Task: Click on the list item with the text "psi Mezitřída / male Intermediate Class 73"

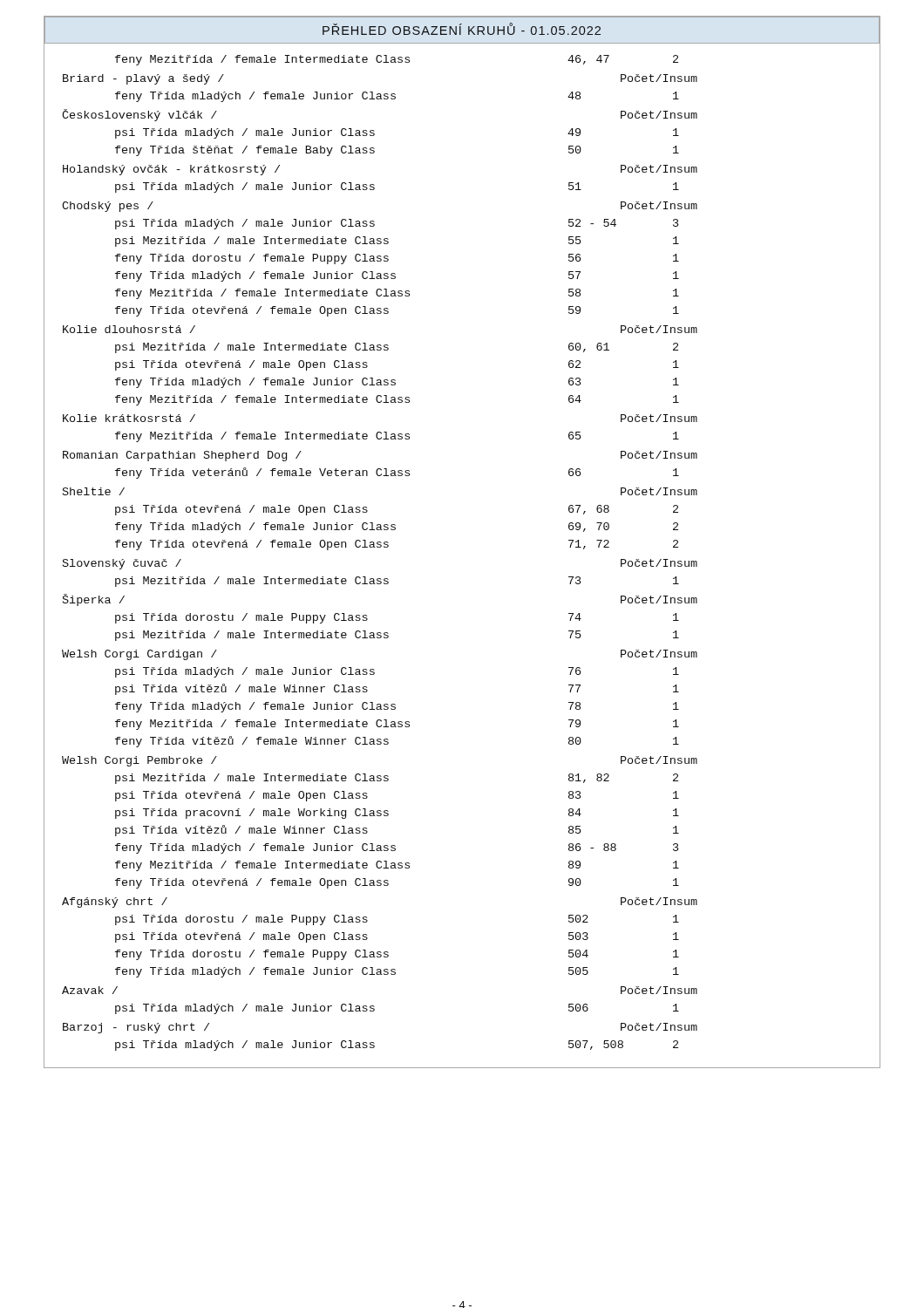Action: [x=251, y=581]
